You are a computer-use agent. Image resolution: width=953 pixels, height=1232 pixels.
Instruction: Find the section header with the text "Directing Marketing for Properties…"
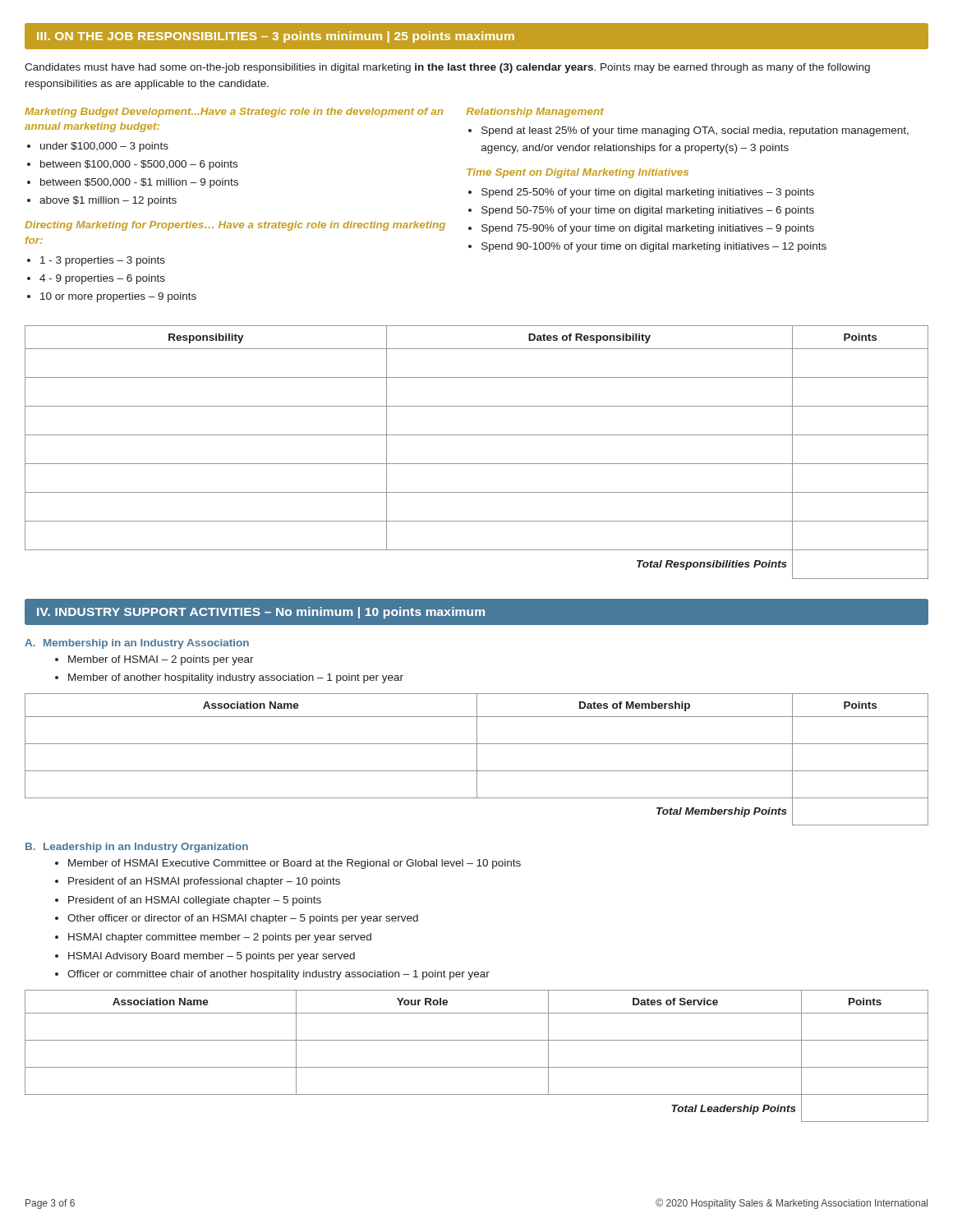point(235,232)
